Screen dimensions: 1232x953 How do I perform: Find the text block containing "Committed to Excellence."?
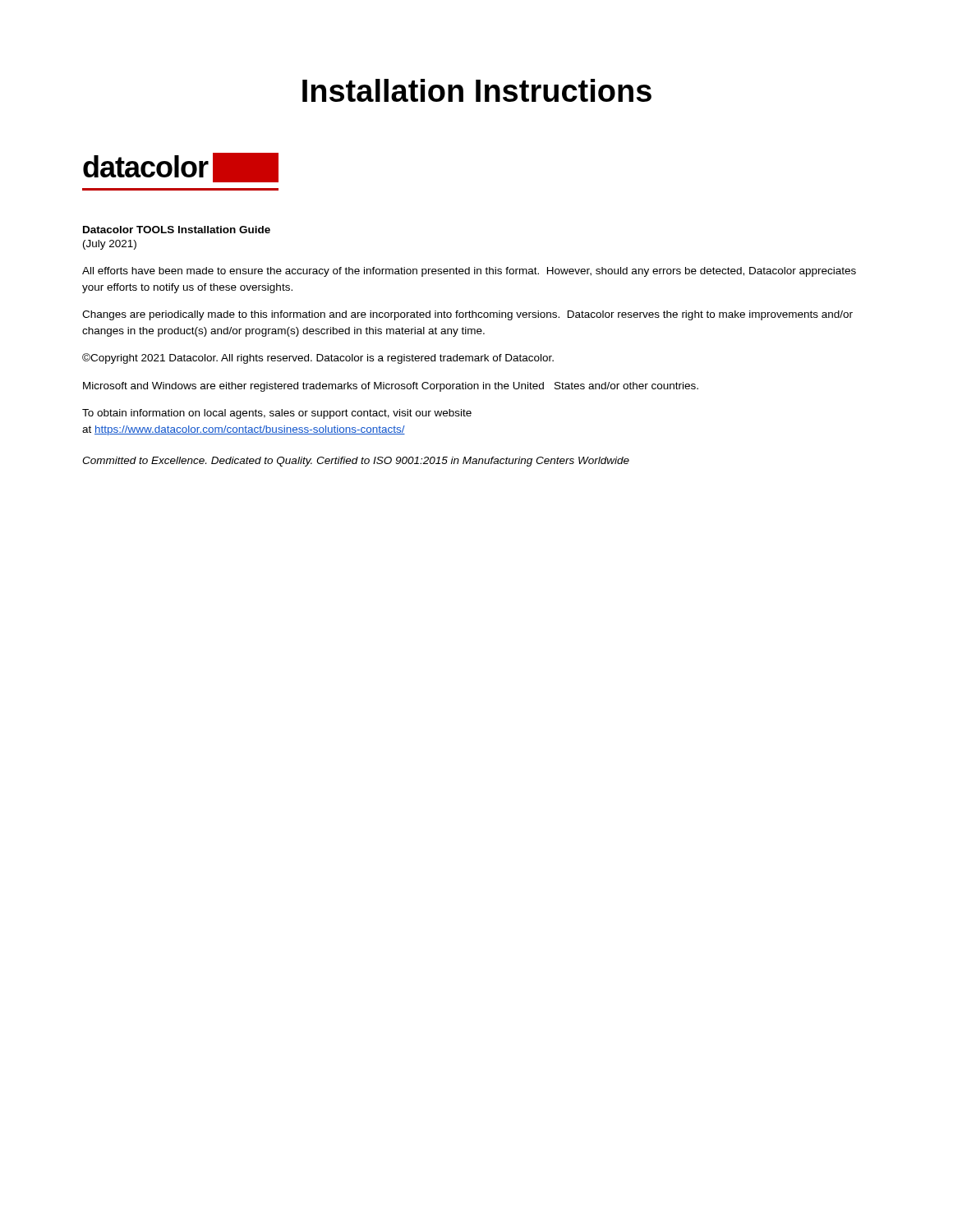click(476, 460)
